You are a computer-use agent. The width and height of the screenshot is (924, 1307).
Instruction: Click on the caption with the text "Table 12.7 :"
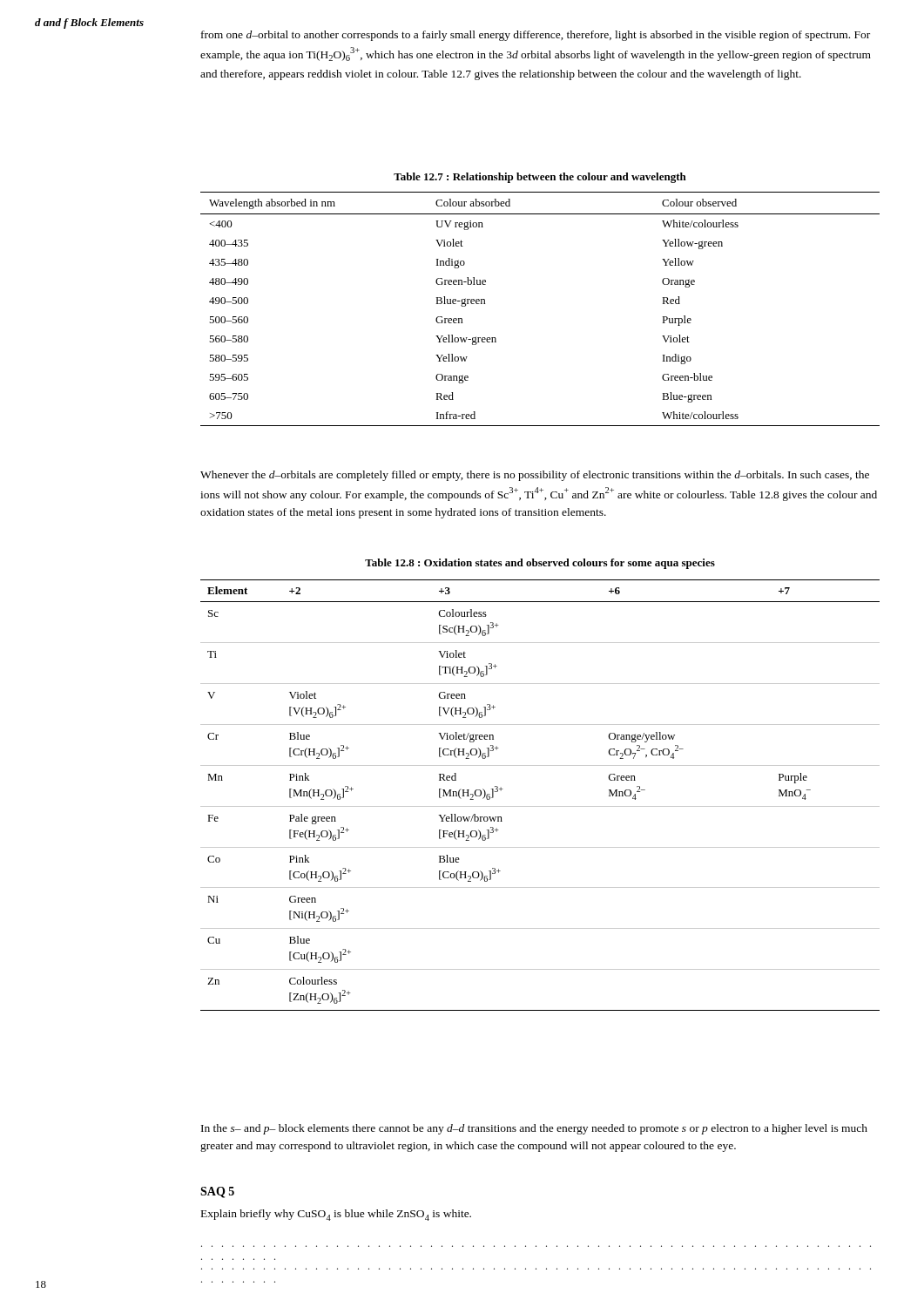tap(540, 176)
